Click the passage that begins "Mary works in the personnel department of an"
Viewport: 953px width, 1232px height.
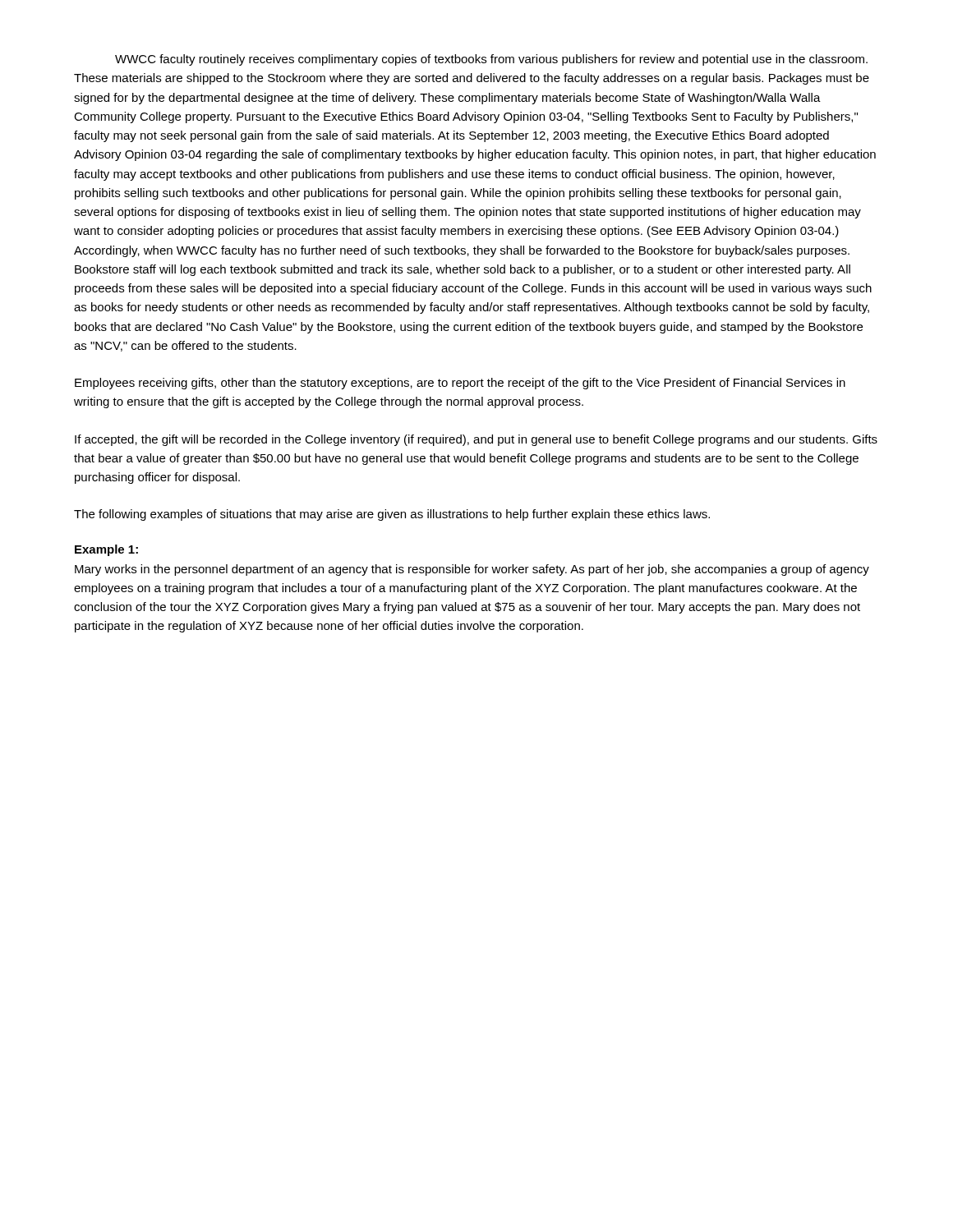(x=471, y=597)
